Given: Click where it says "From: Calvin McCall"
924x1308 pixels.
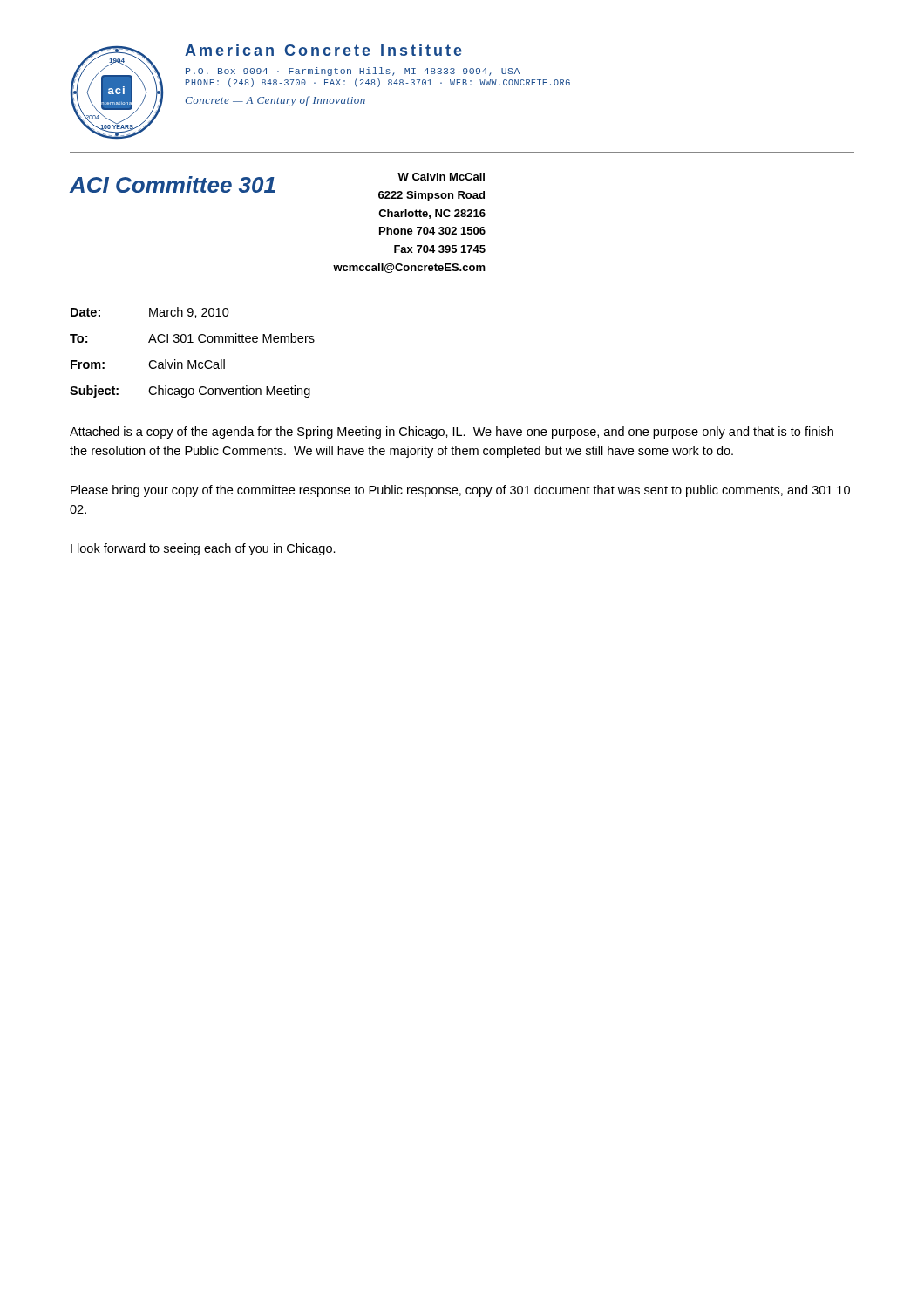Looking at the screenshot, I should pos(148,364).
